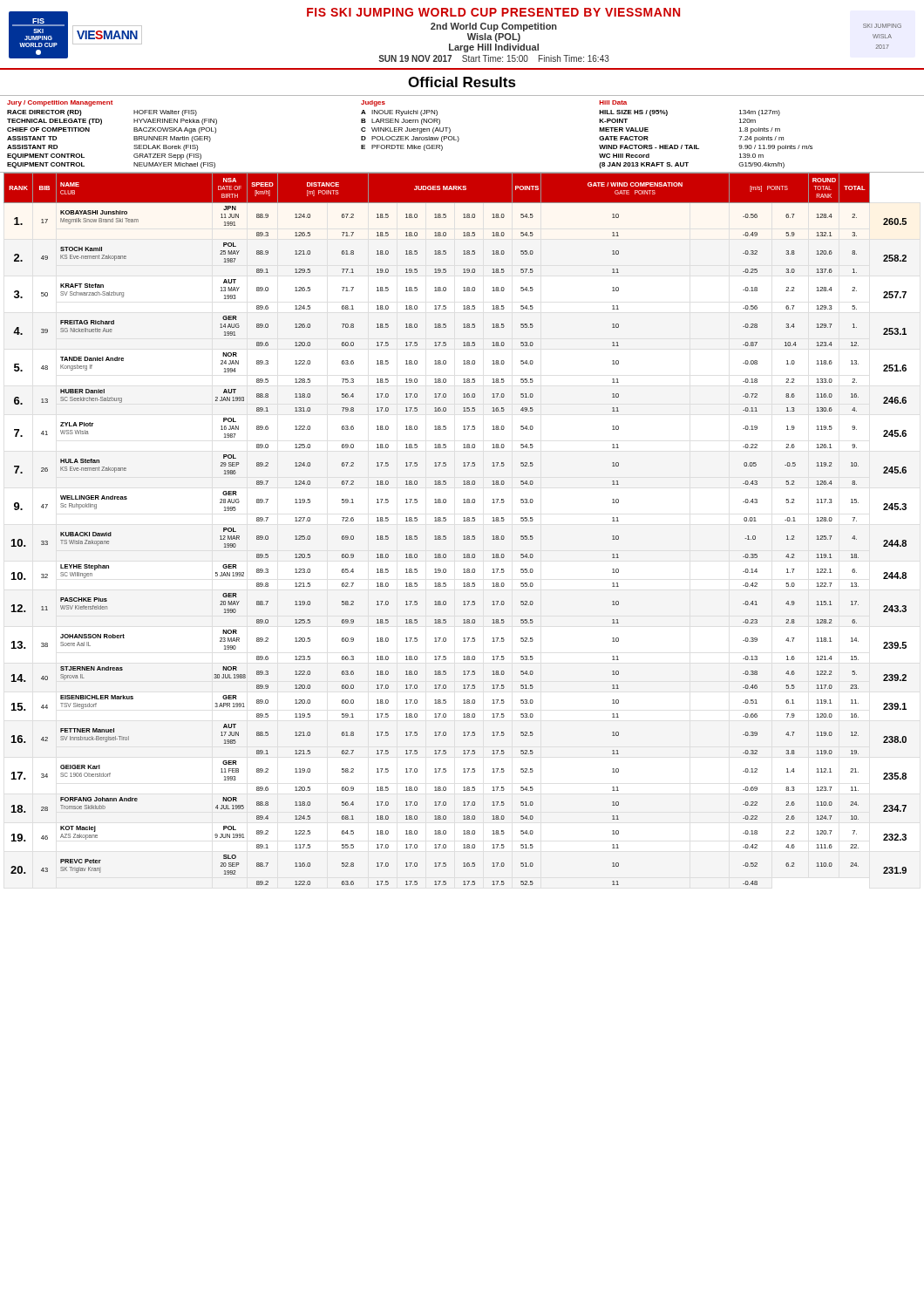
Task: Click on the table containing "Jury / Competition Management RACE"
Action: point(462,134)
